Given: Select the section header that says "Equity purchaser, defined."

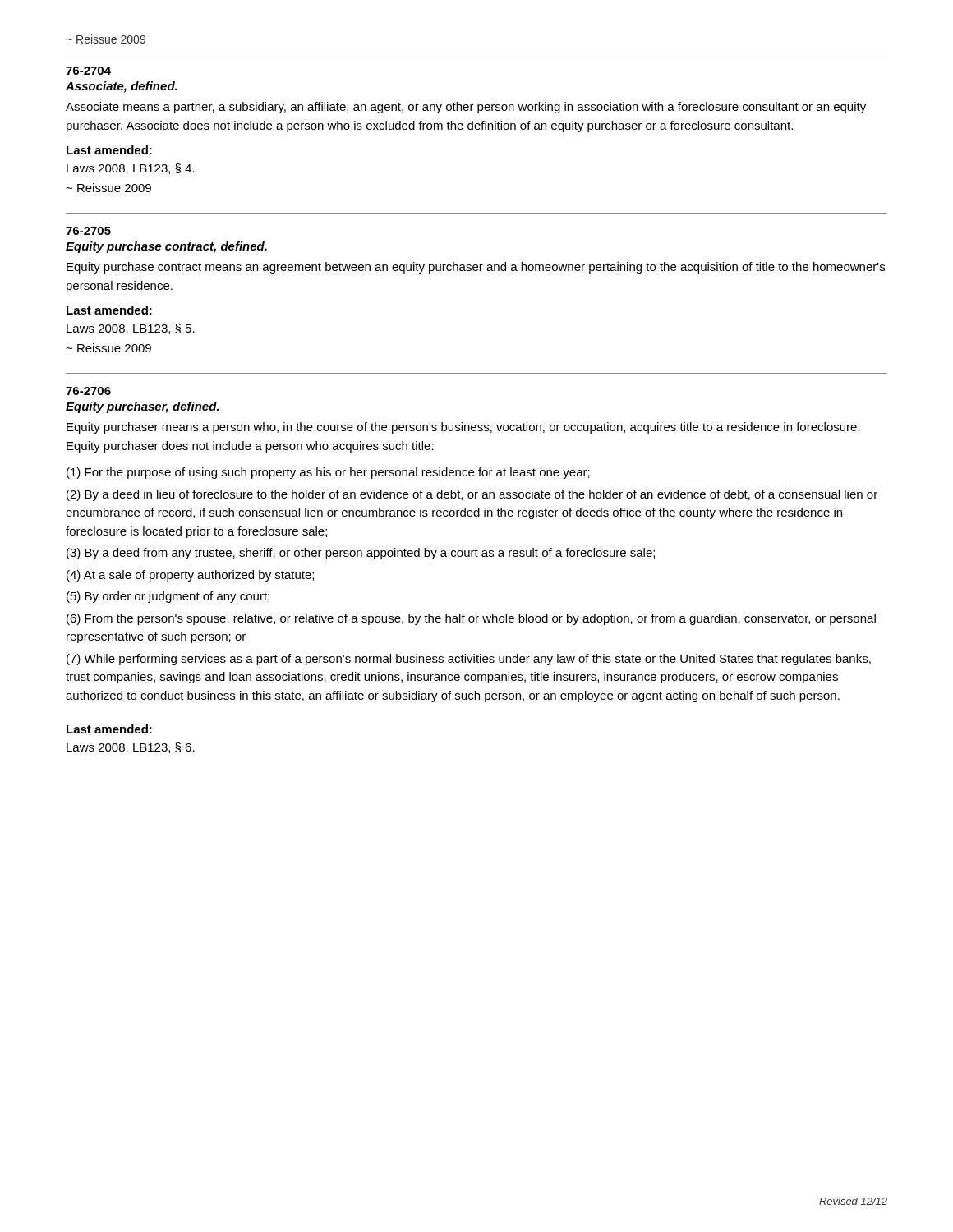Looking at the screenshot, I should [x=143, y=406].
